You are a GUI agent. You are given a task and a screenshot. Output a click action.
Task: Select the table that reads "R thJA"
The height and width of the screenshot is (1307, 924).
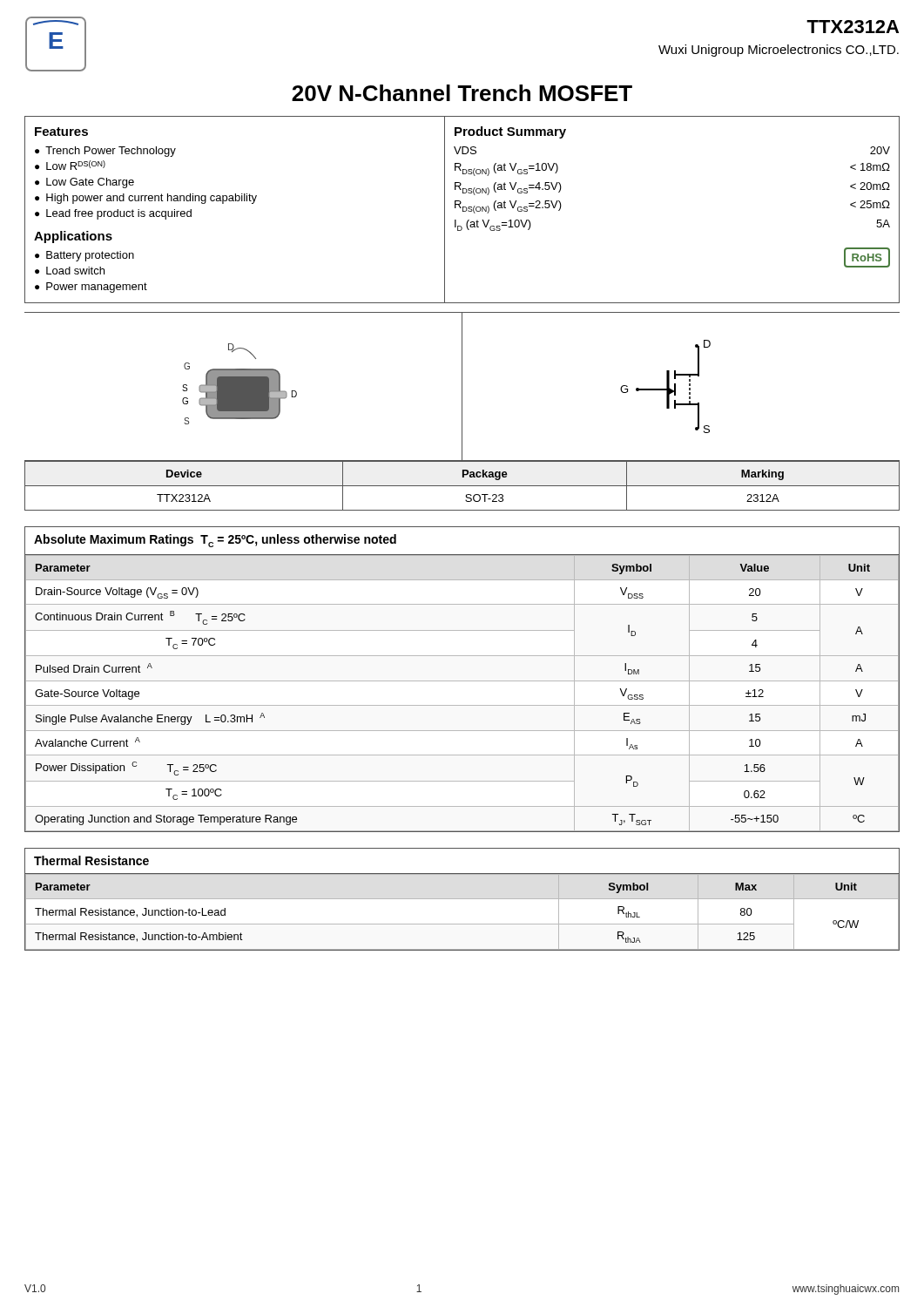click(462, 912)
